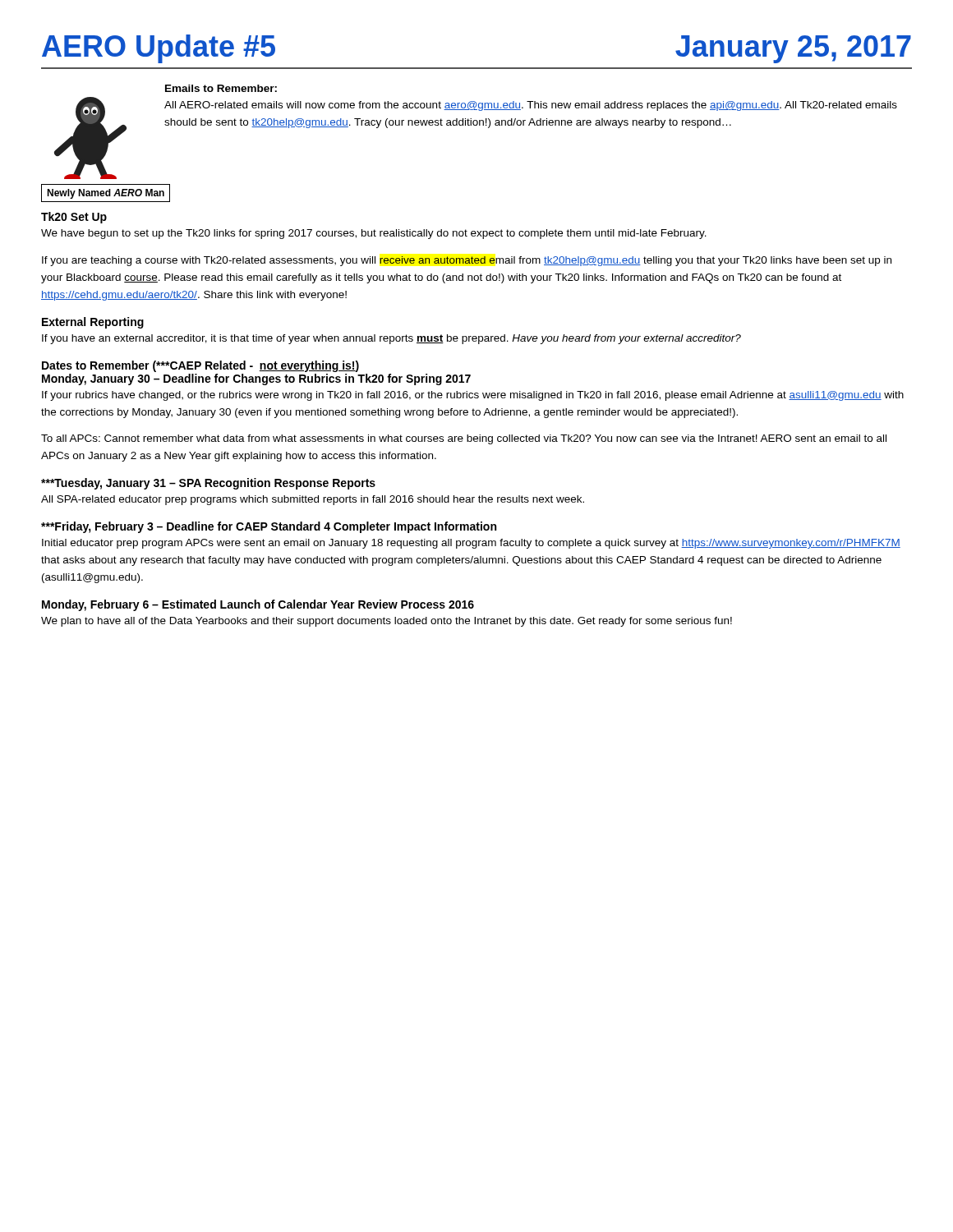
Task: Point to the block beginning "We have begun to set"
Action: [x=374, y=233]
